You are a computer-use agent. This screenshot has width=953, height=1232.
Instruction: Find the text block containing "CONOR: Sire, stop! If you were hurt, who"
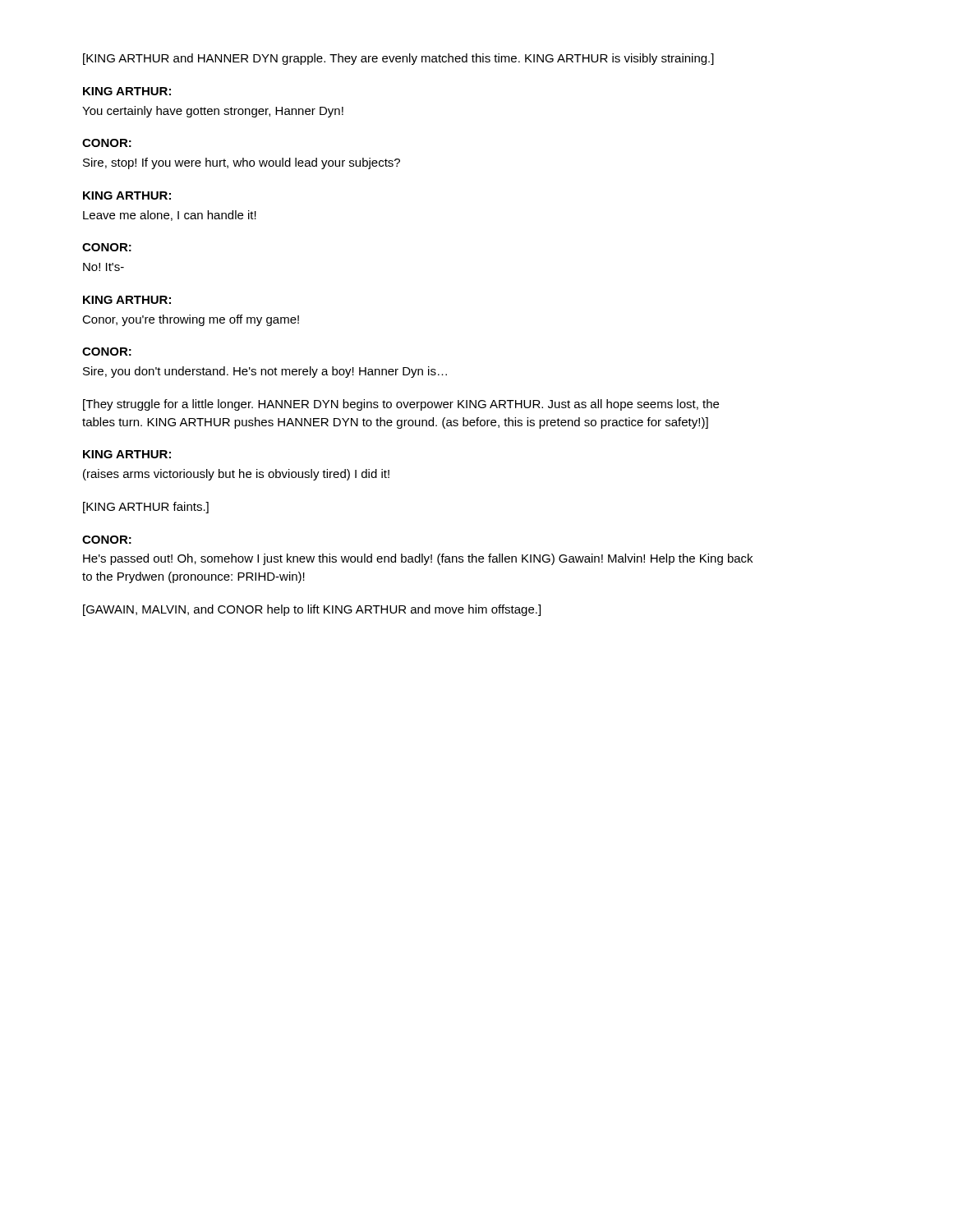click(107, 143)
